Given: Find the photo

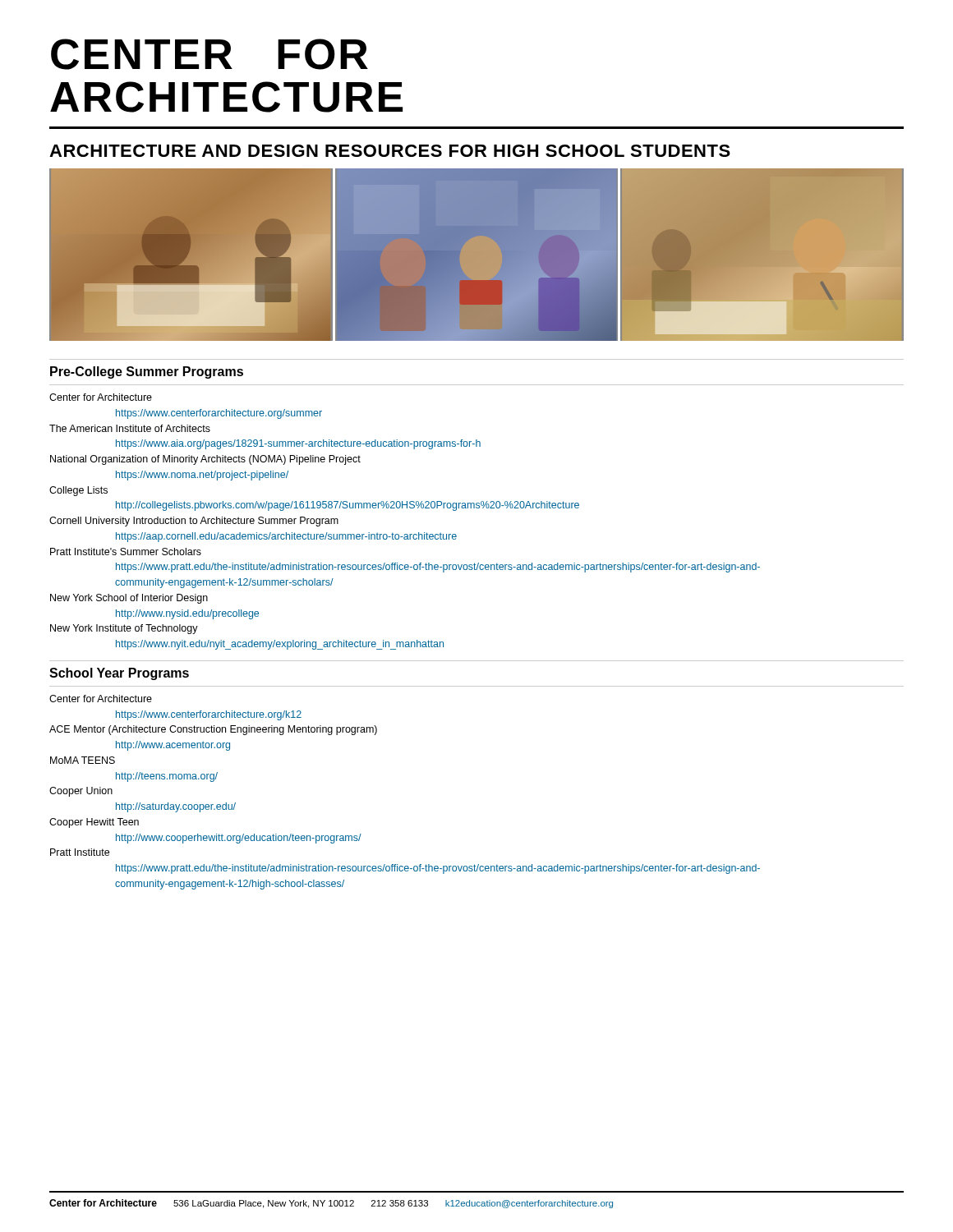Looking at the screenshot, I should [476, 255].
